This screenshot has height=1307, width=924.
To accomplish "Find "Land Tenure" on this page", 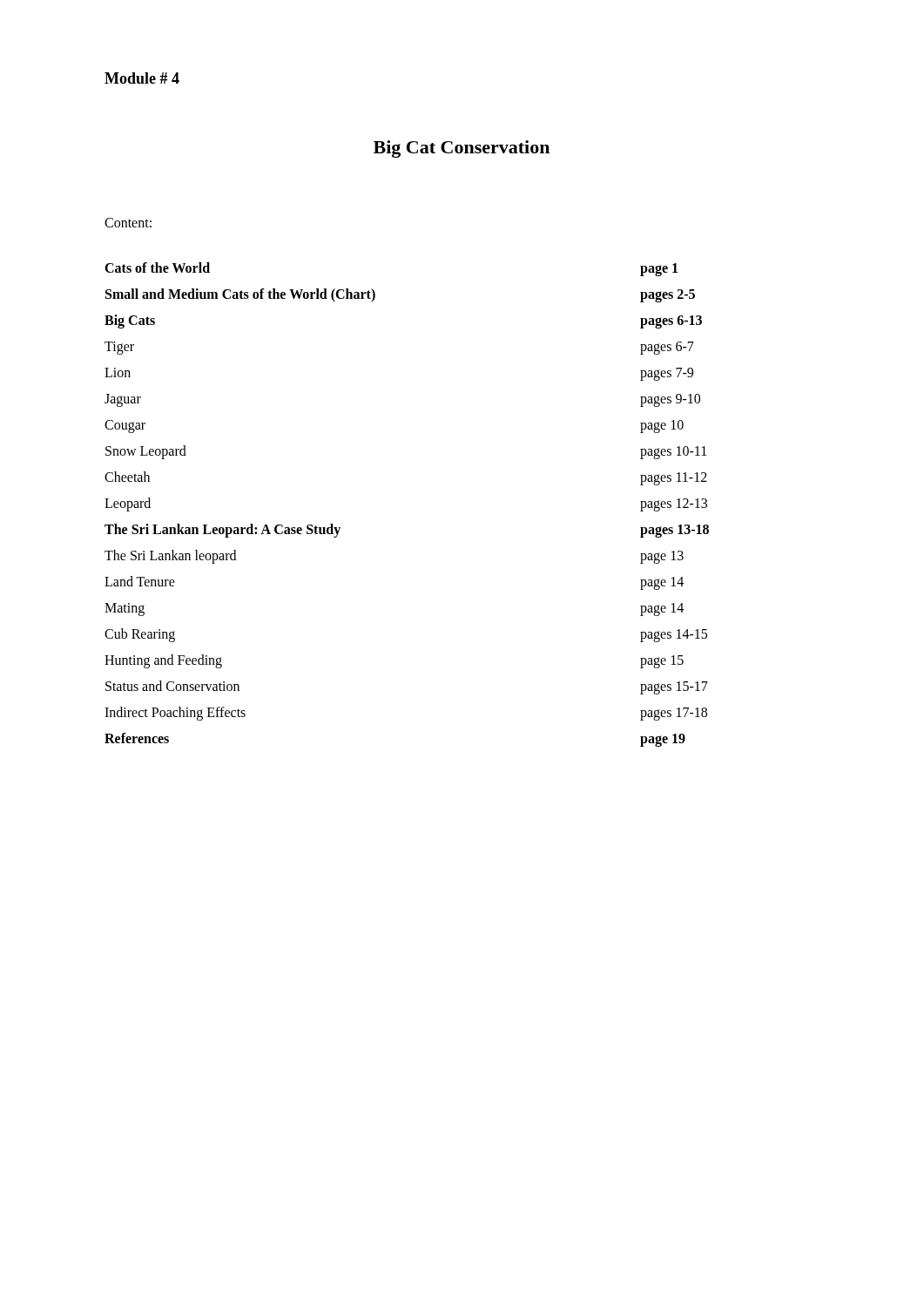I will (140, 582).
